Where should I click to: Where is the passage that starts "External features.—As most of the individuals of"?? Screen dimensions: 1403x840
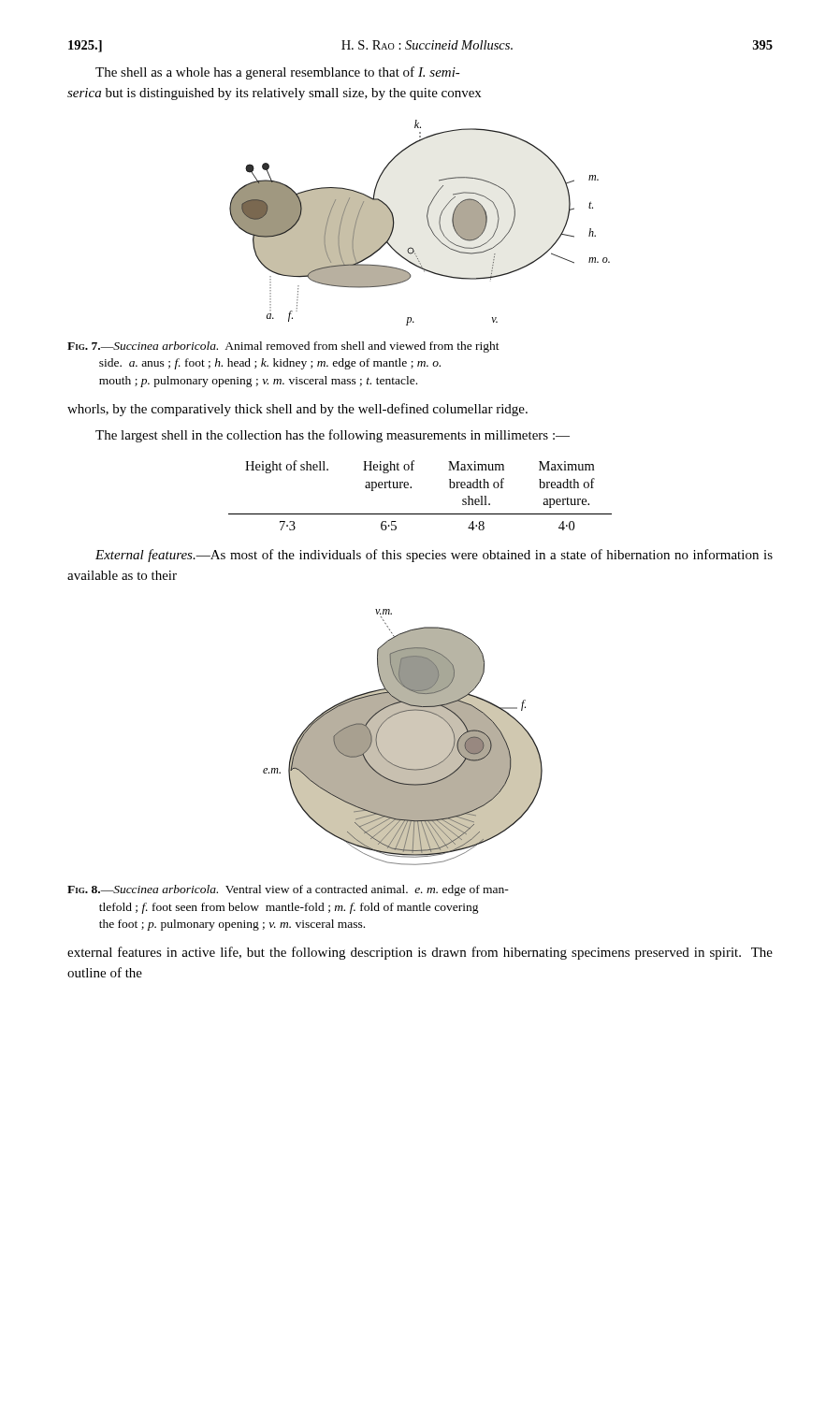pyautogui.click(x=420, y=565)
